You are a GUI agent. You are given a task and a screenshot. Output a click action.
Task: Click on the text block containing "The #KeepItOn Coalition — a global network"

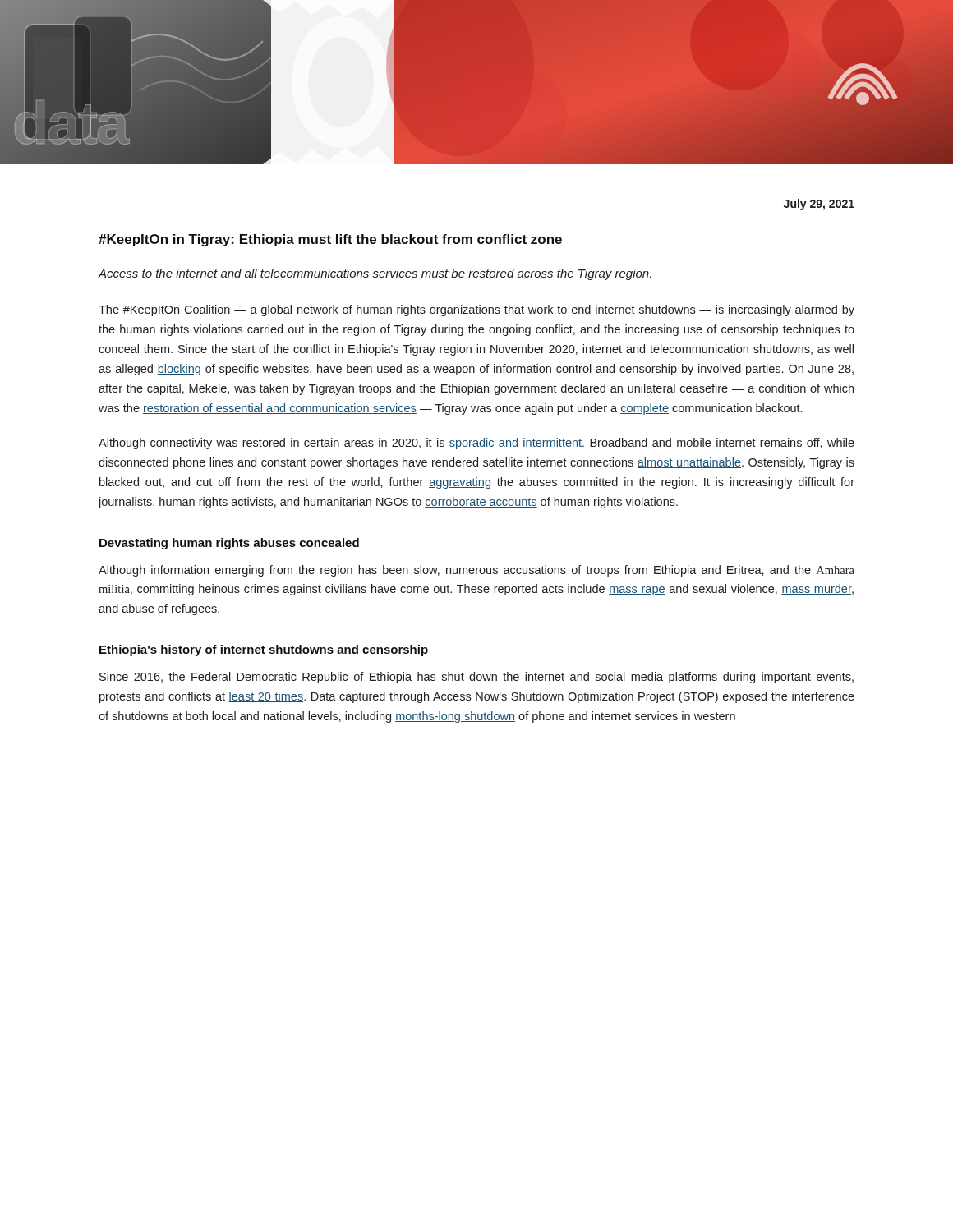476,359
